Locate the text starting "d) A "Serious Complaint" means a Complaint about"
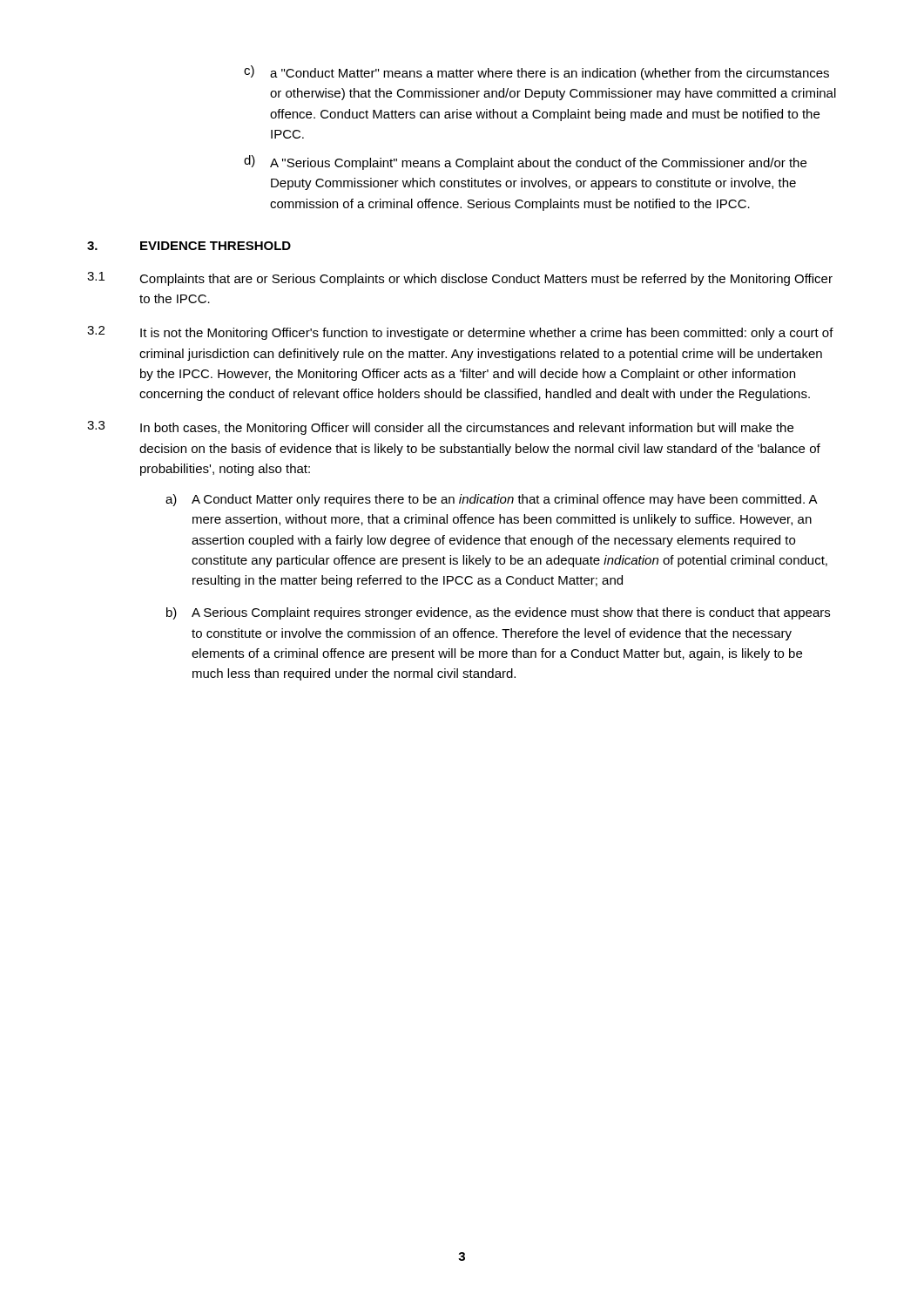This screenshot has height=1307, width=924. pyautogui.click(x=540, y=183)
